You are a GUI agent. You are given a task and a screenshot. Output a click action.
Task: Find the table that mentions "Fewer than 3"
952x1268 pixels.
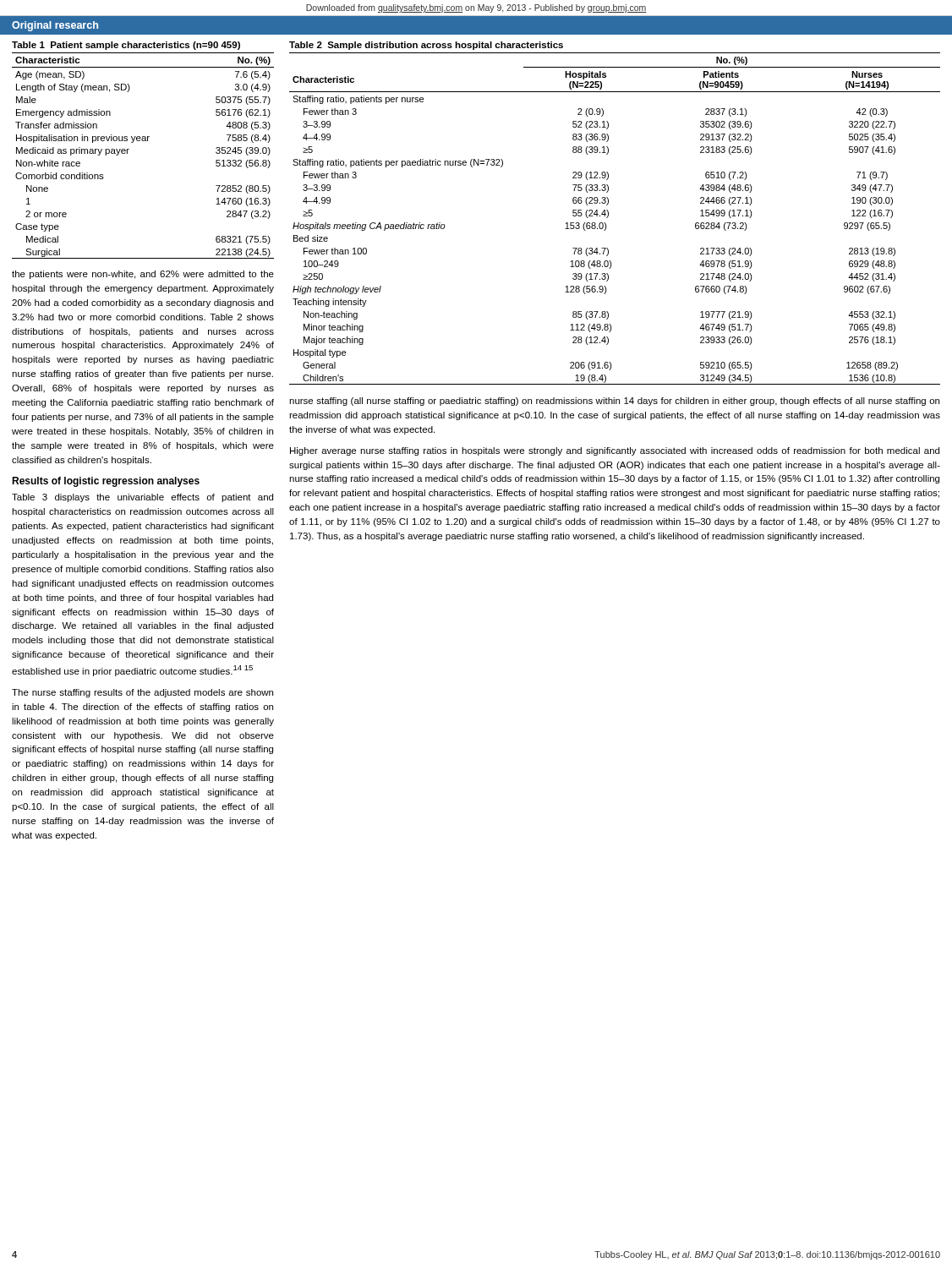(615, 218)
